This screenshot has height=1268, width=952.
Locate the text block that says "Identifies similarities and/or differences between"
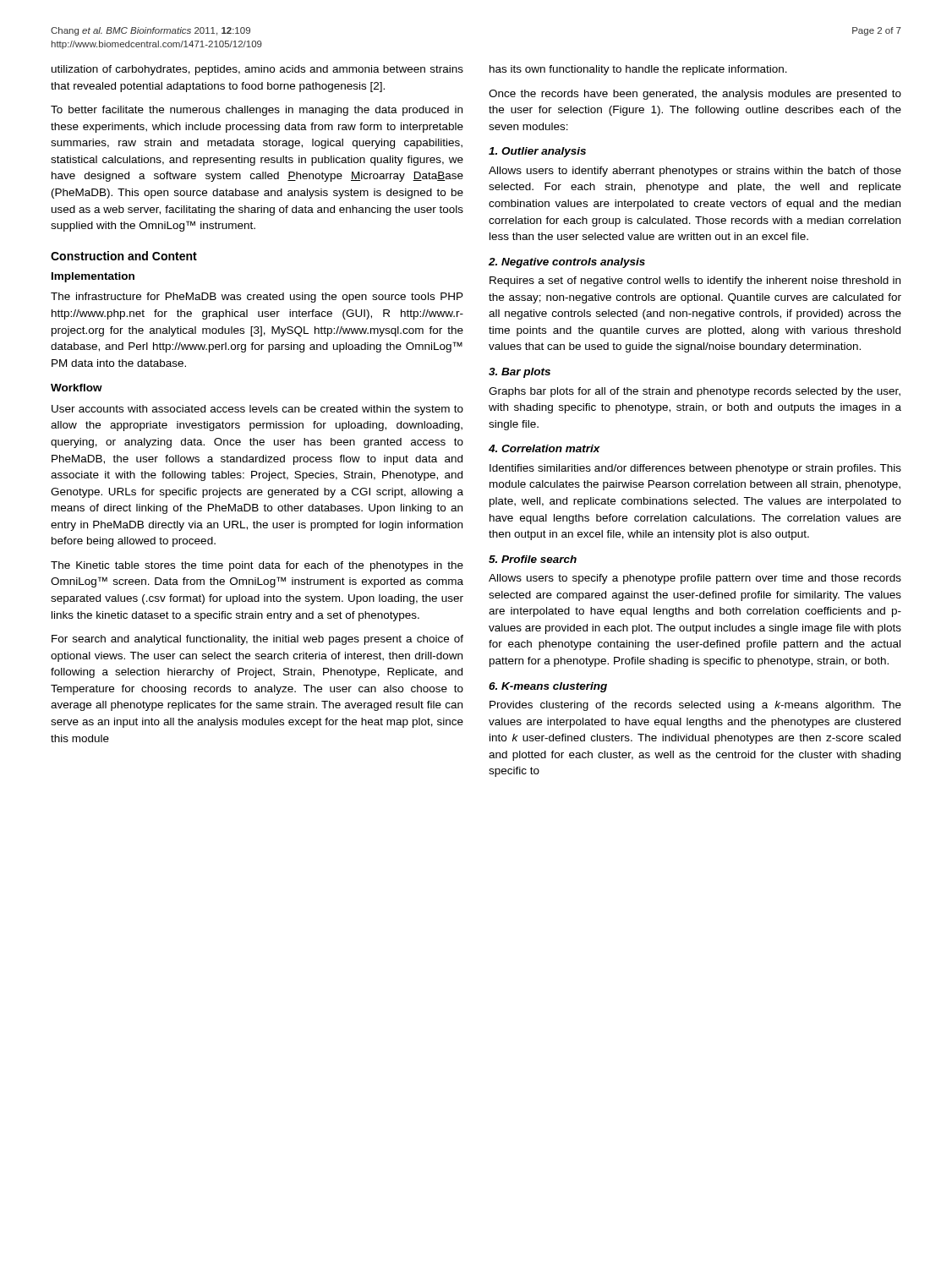pos(695,501)
